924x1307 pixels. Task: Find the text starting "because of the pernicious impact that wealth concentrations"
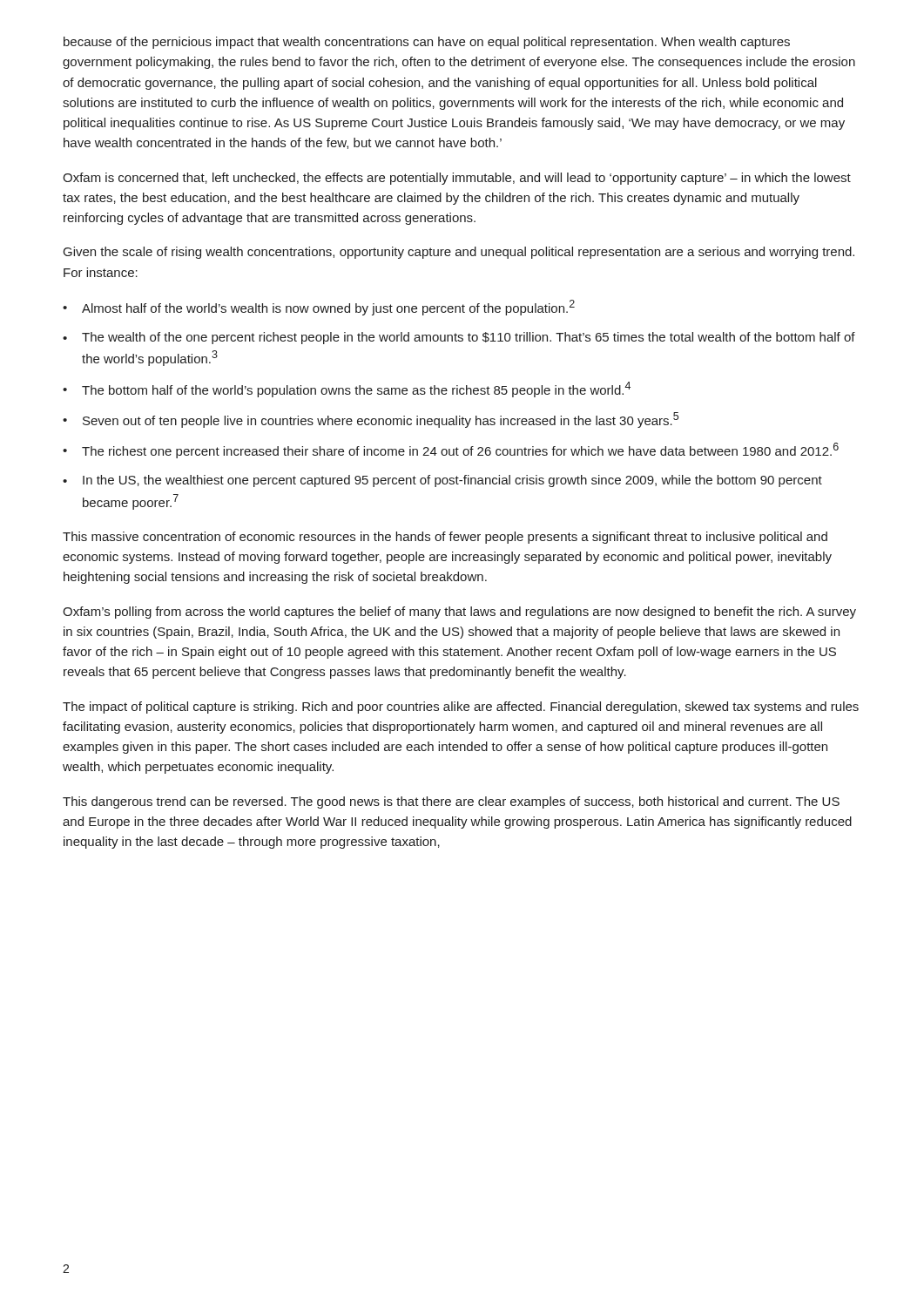point(459,92)
